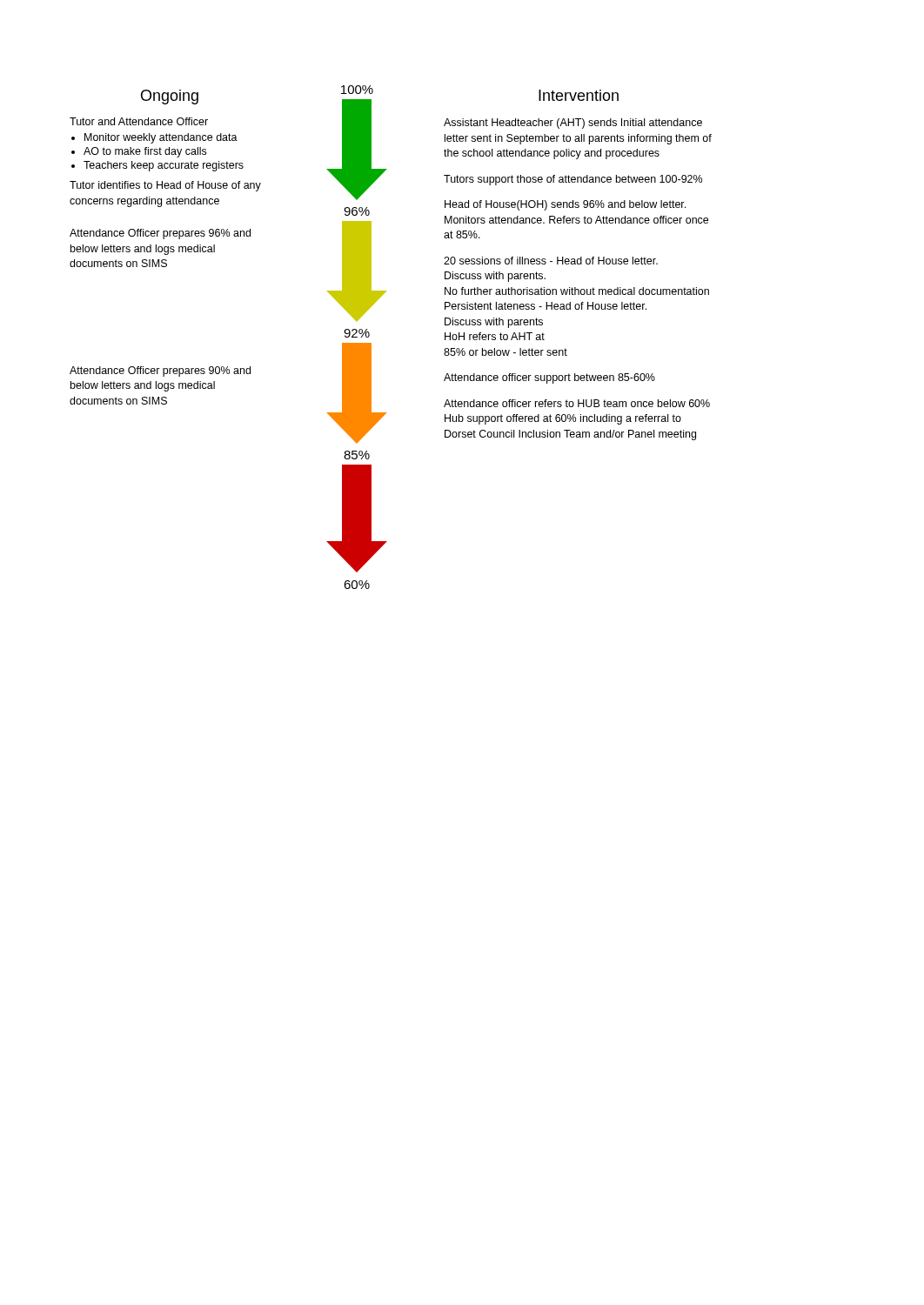Click the passage that begins "Attendance Officer prepares 90%"

click(160, 385)
